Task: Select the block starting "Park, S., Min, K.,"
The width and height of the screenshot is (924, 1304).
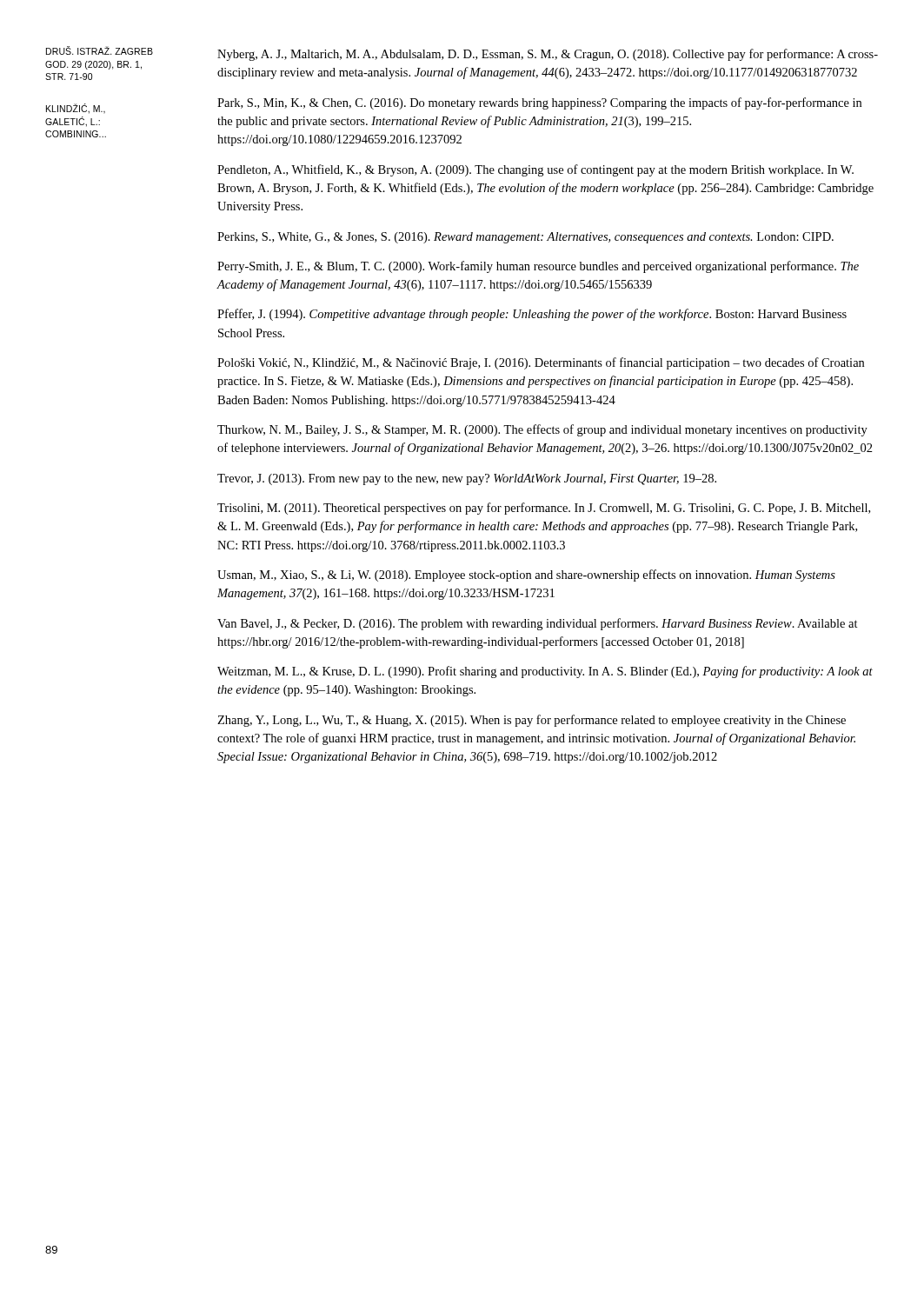Action: (x=540, y=121)
